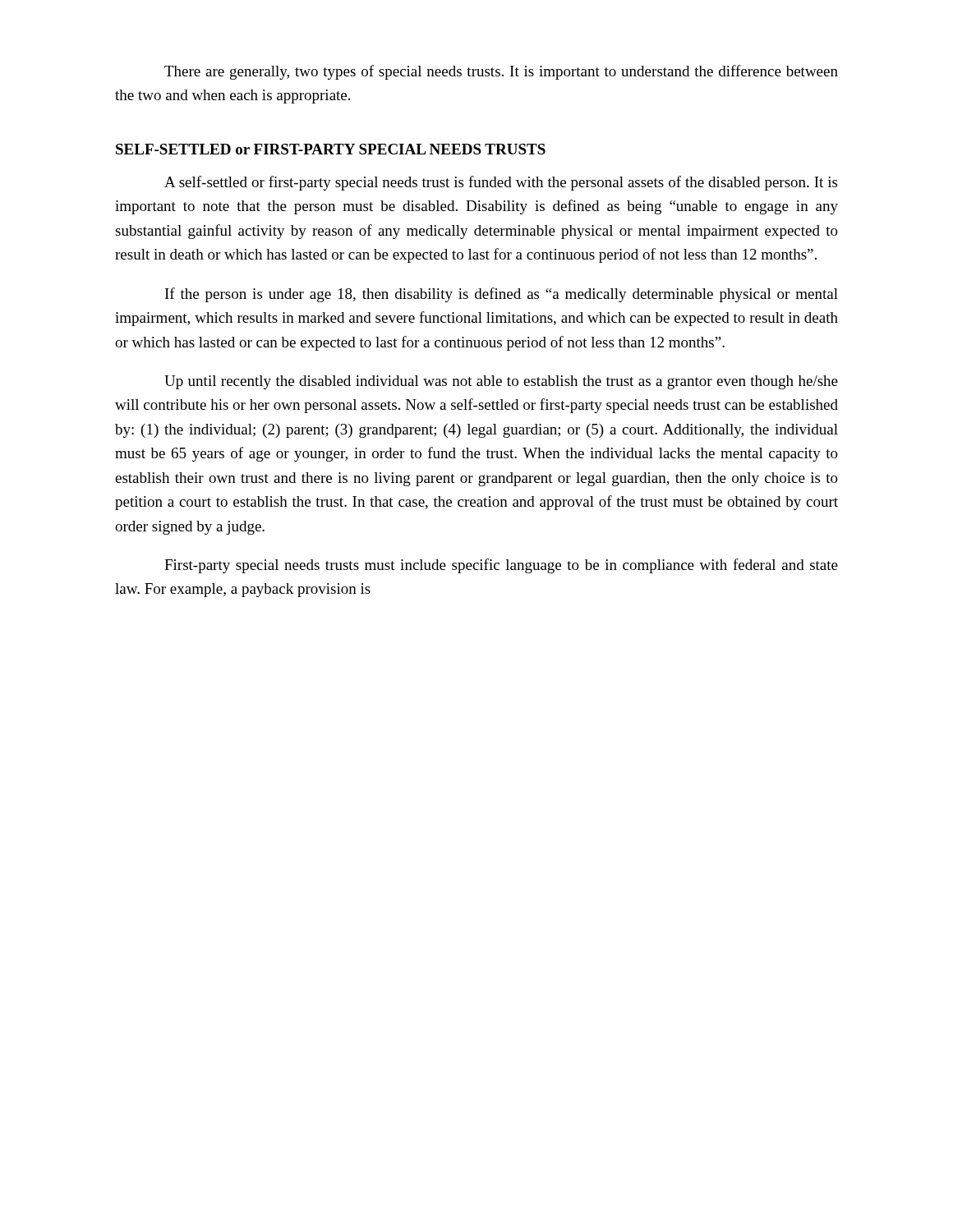Click on the text starting "Up until recently the"
Image resolution: width=953 pixels, height=1232 pixels.
[x=476, y=453]
